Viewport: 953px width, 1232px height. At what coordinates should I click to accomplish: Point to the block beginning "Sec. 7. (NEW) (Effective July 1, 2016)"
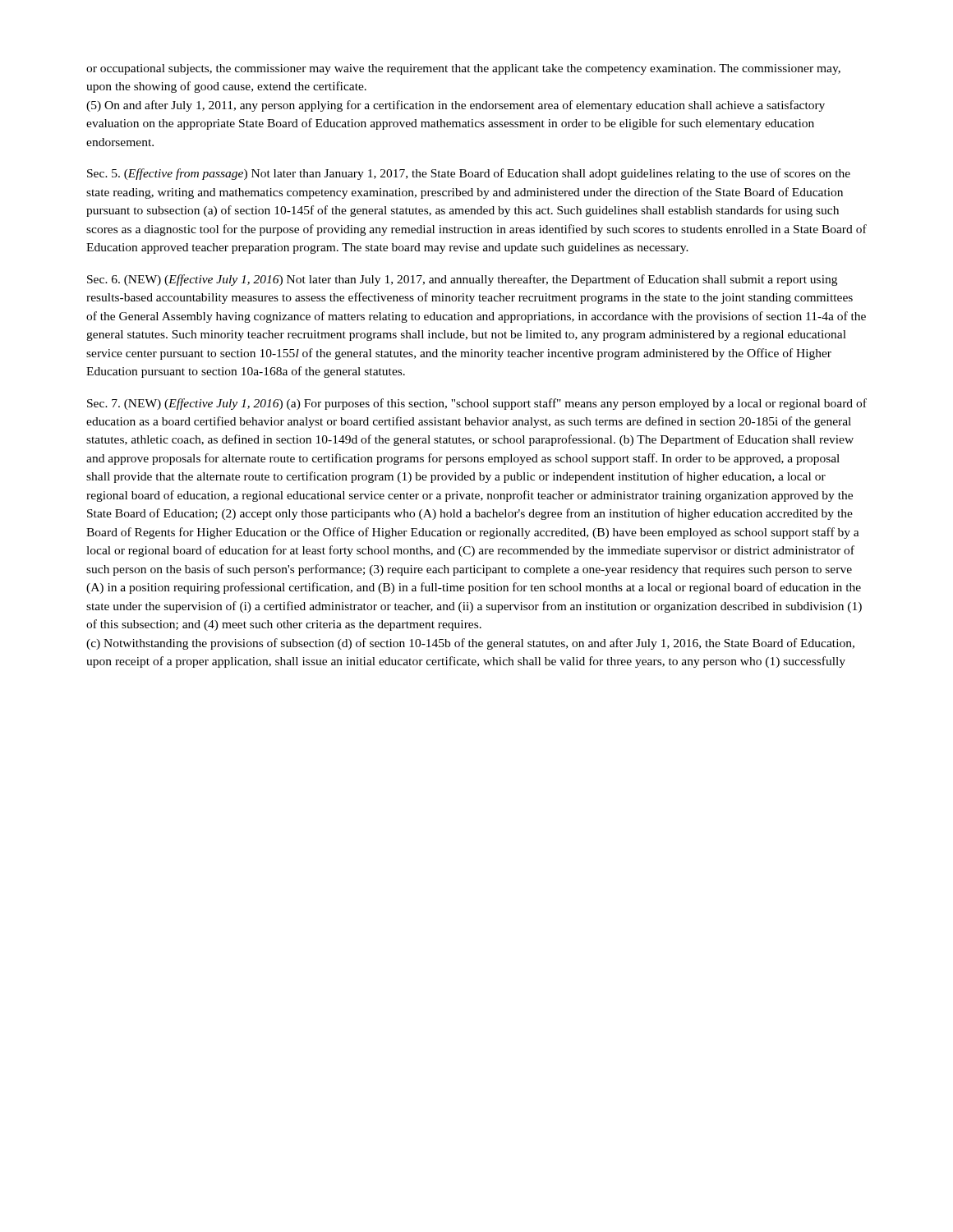476,532
